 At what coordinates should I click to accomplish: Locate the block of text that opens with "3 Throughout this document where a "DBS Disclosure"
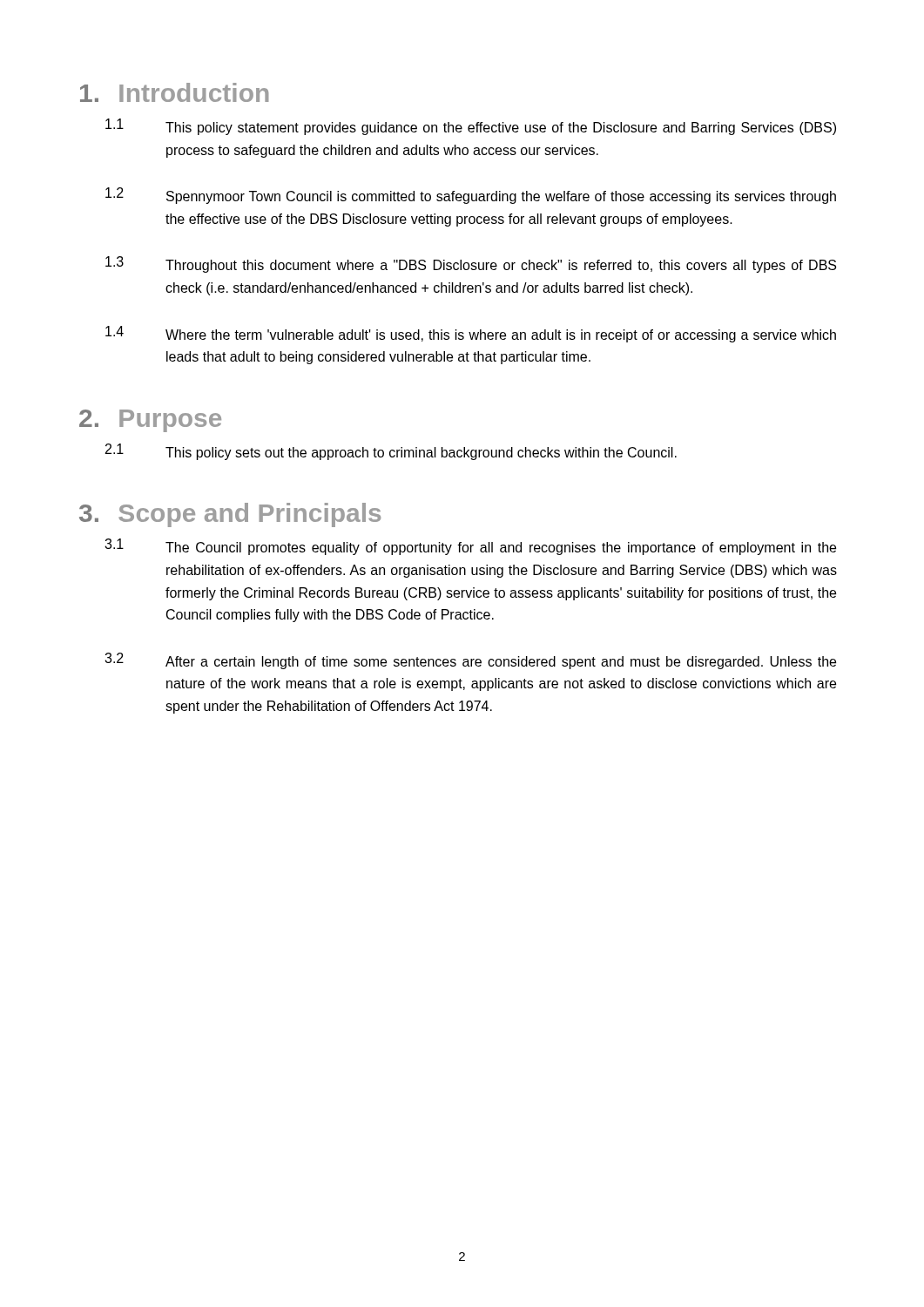[471, 277]
